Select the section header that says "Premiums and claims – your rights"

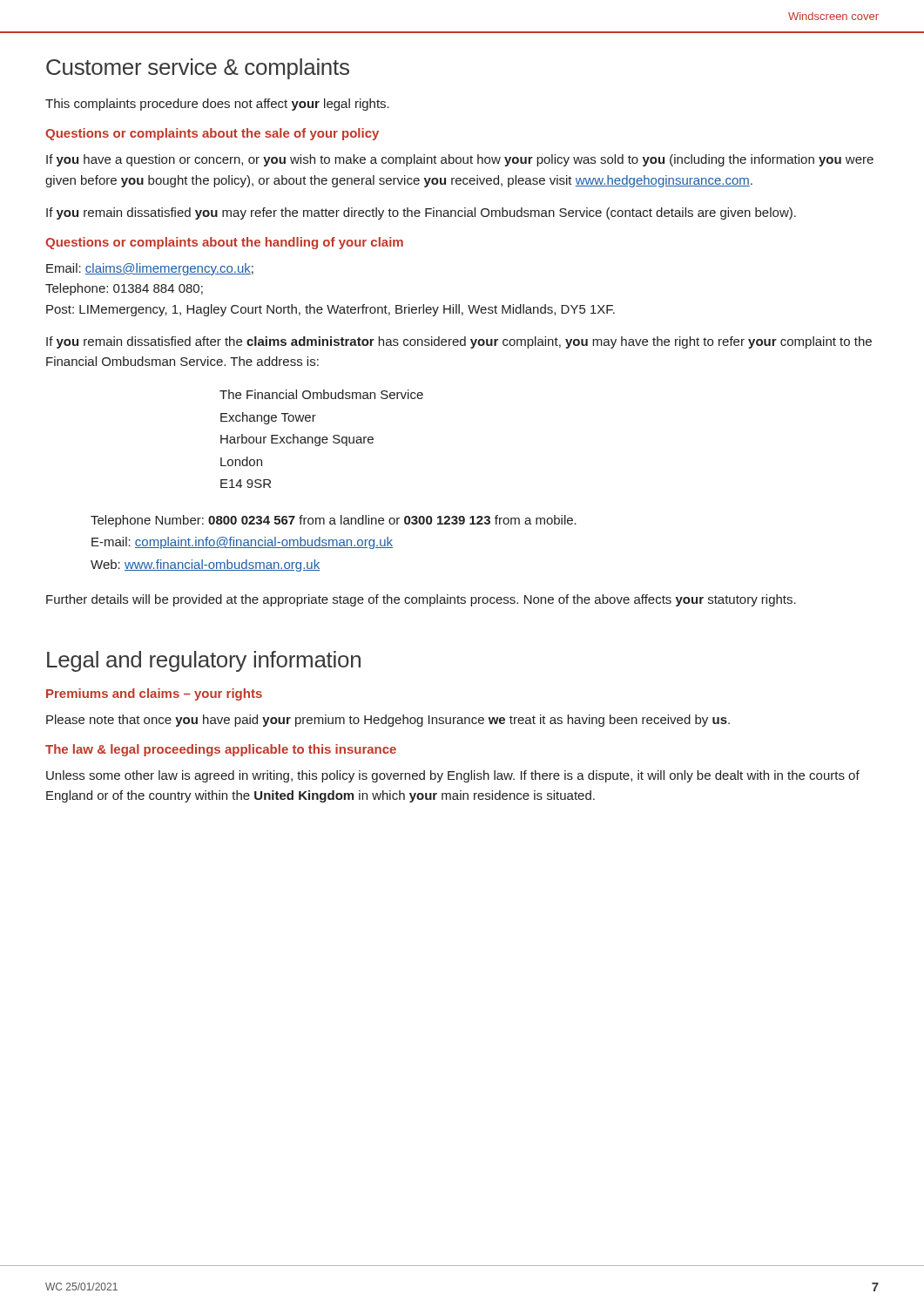pyautogui.click(x=154, y=693)
